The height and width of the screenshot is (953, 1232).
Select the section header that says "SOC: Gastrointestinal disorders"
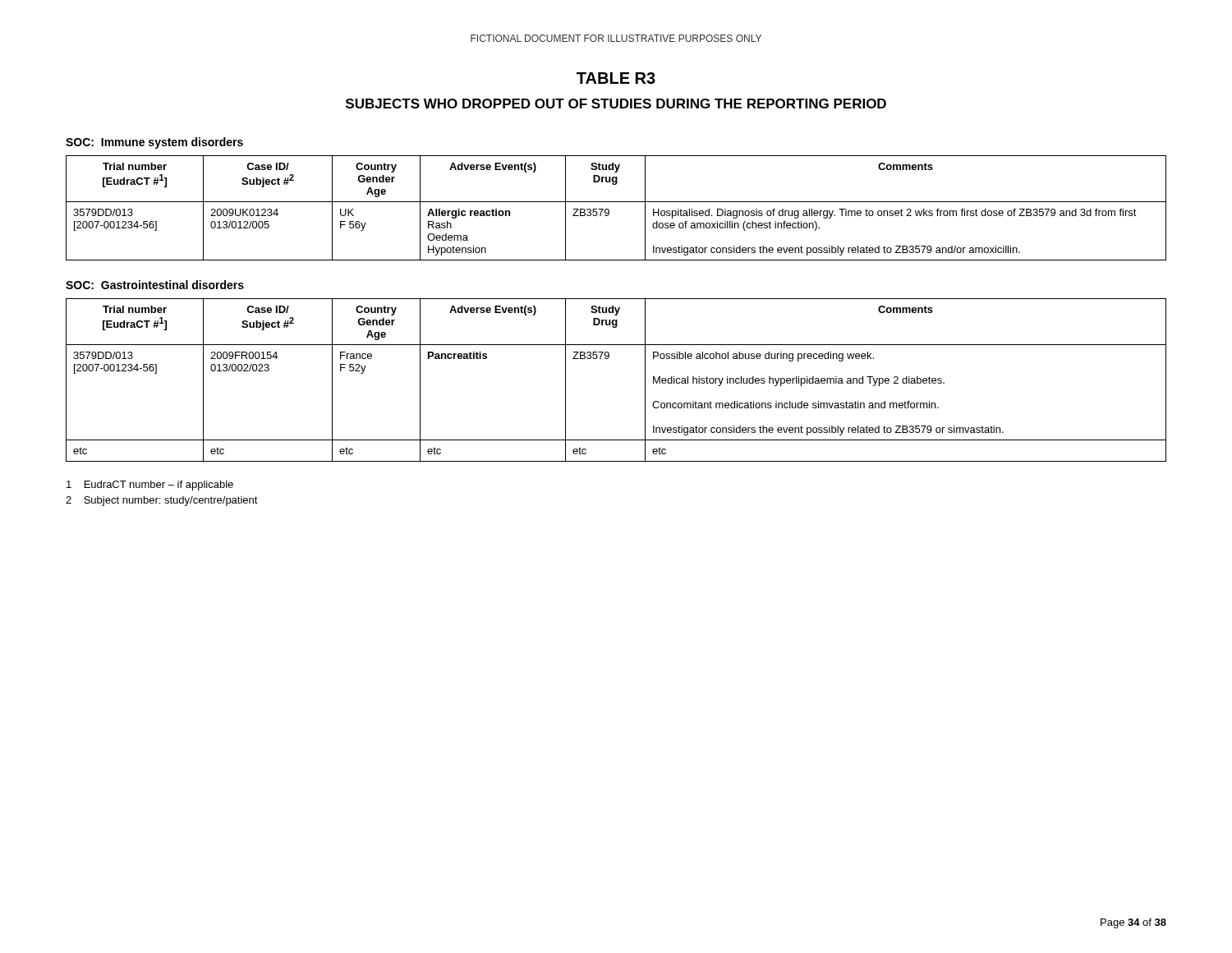(155, 285)
